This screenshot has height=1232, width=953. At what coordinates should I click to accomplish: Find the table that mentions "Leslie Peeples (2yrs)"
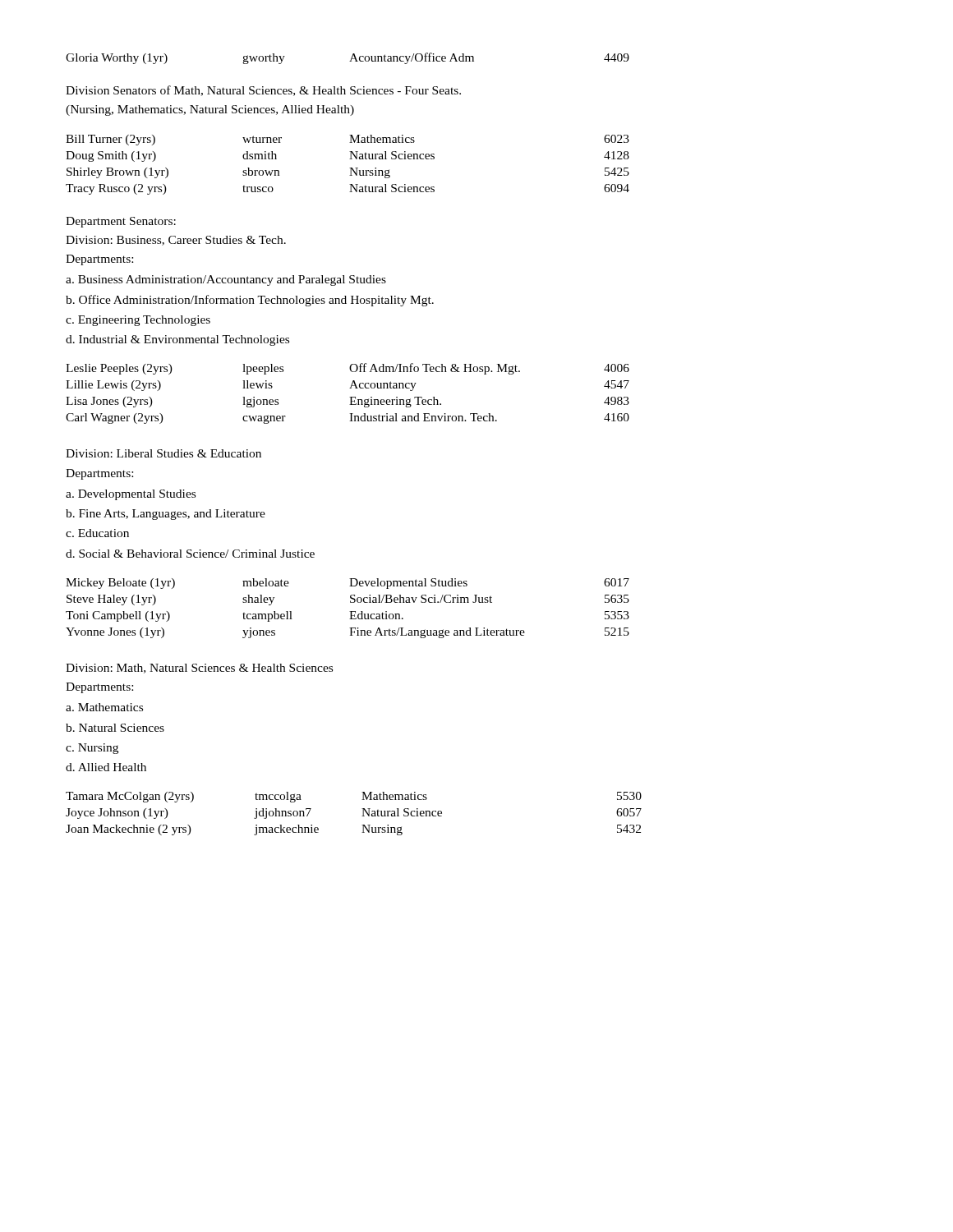click(476, 393)
